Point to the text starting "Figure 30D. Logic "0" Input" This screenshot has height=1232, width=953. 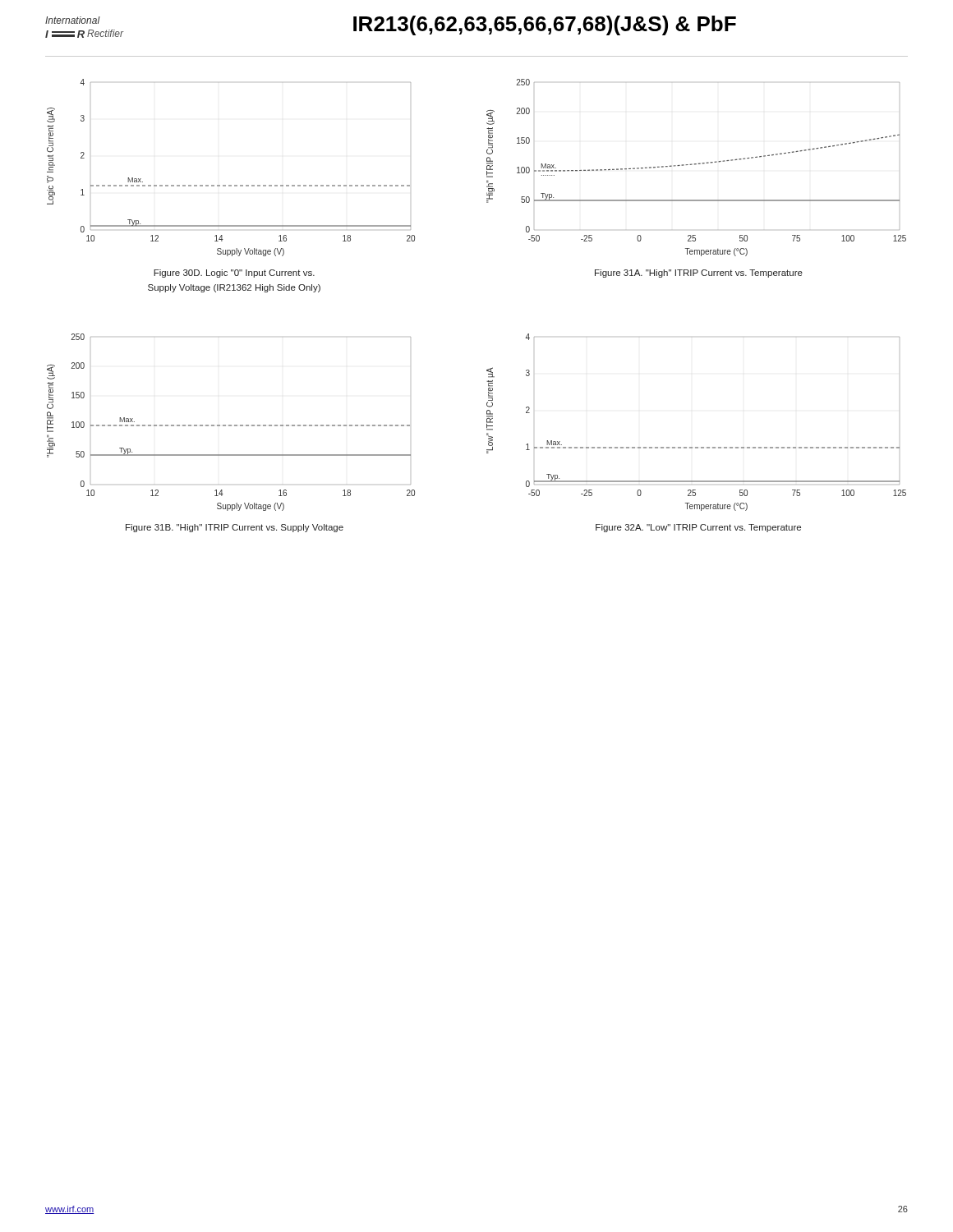pos(234,280)
